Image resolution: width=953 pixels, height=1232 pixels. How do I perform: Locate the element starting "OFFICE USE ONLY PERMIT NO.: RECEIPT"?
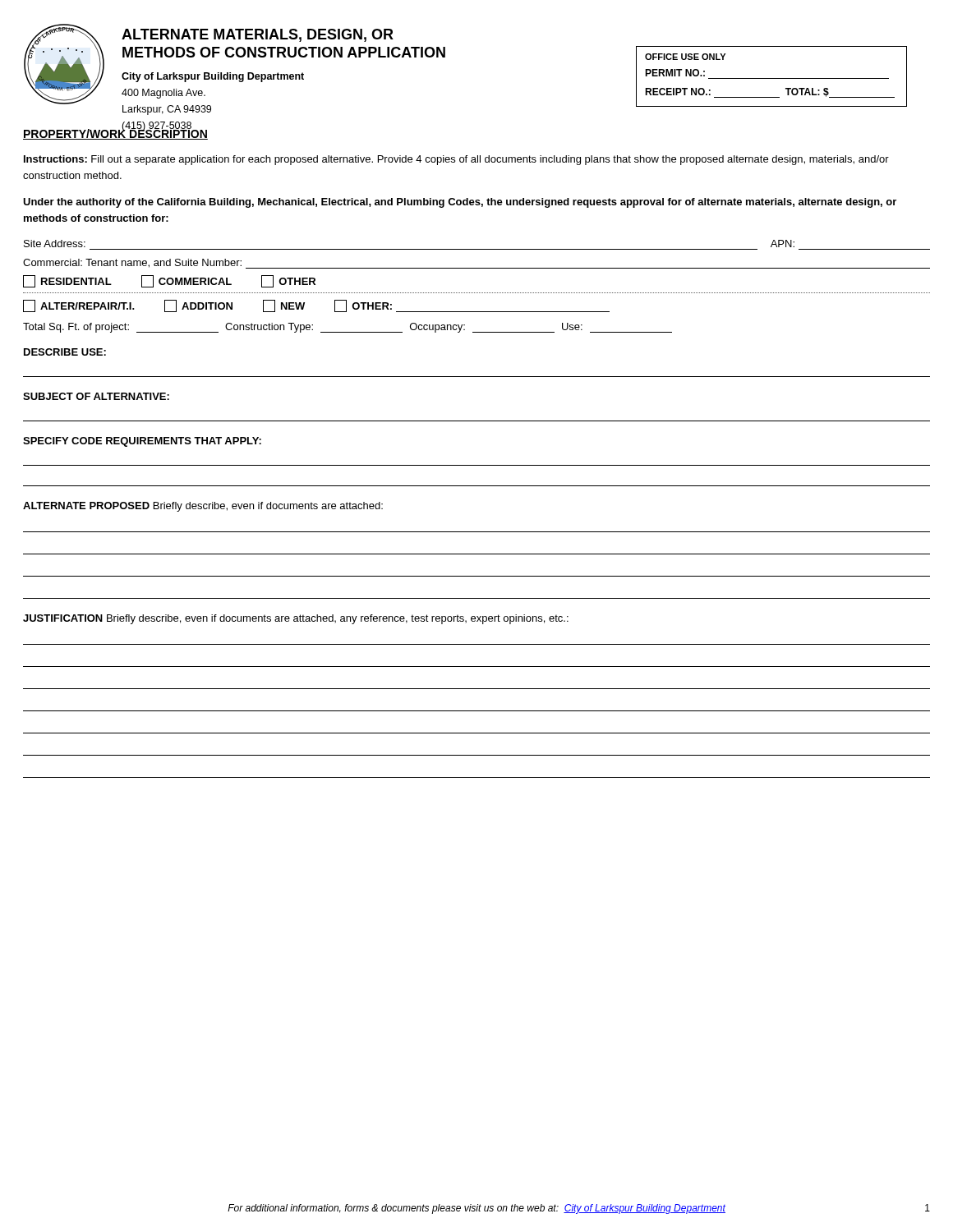pos(771,75)
